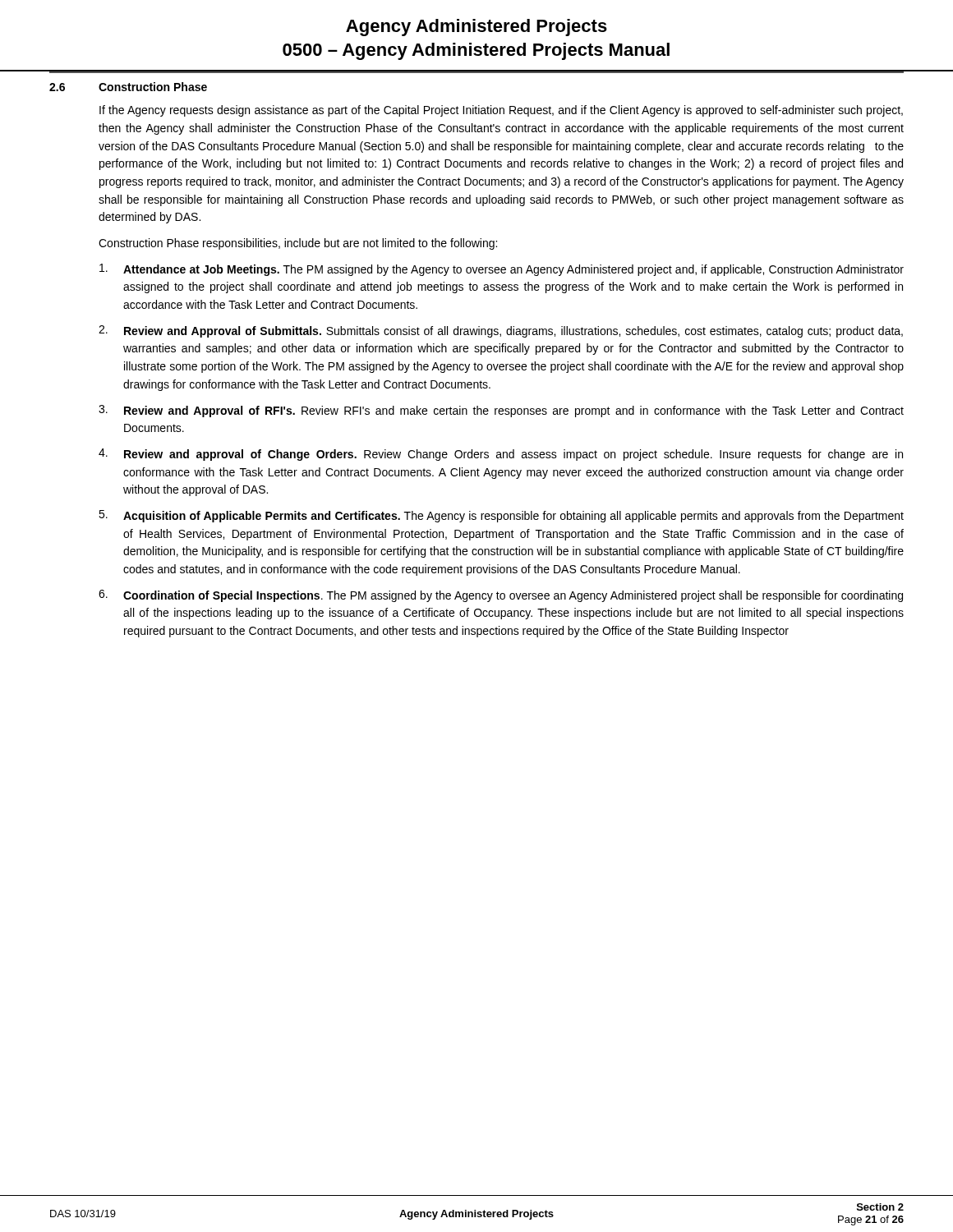Click on the passage starting "Attendance at Job"
This screenshot has height=1232, width=953.
(x=501, y=288)
